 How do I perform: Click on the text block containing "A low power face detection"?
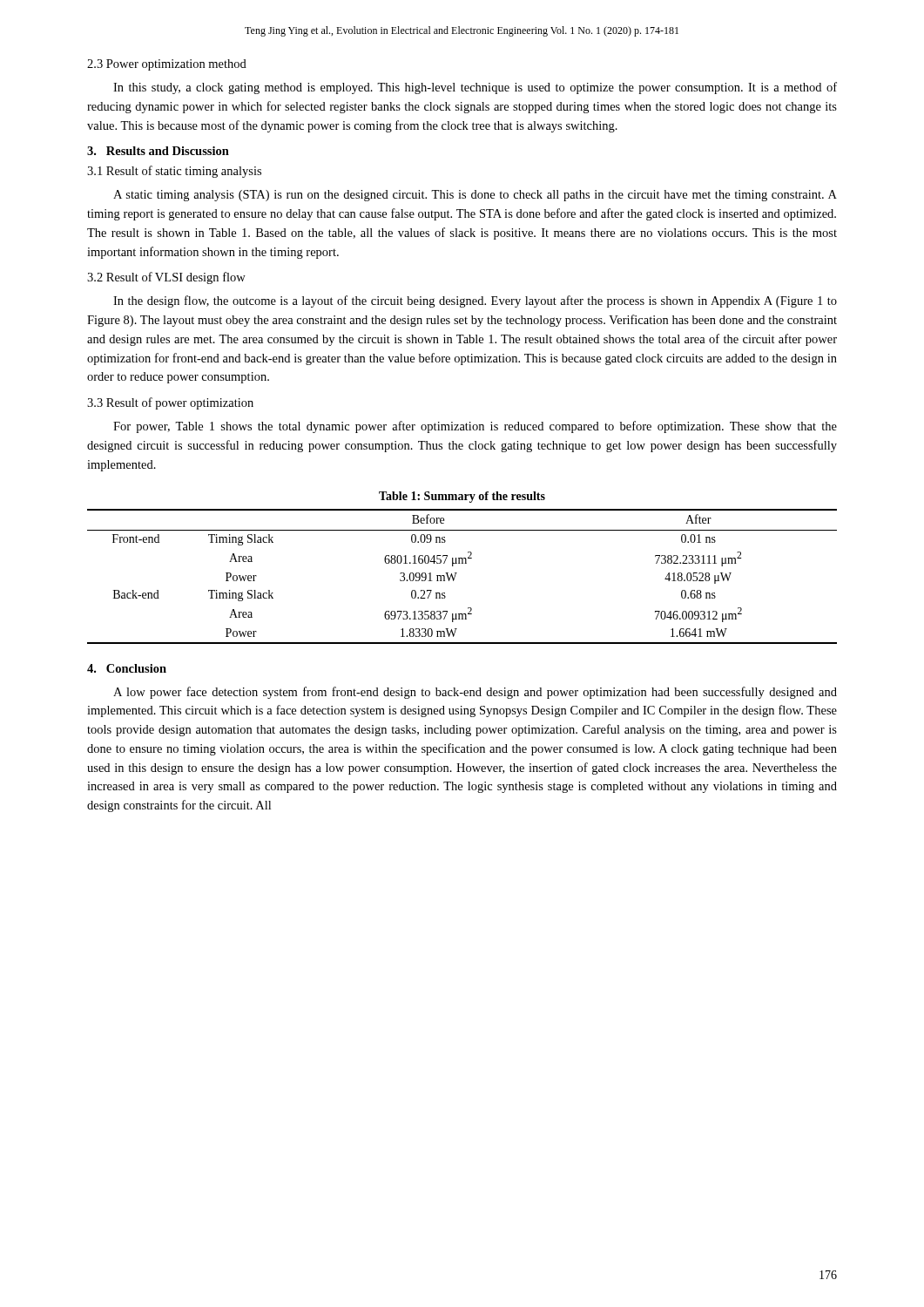coord(462,749)
